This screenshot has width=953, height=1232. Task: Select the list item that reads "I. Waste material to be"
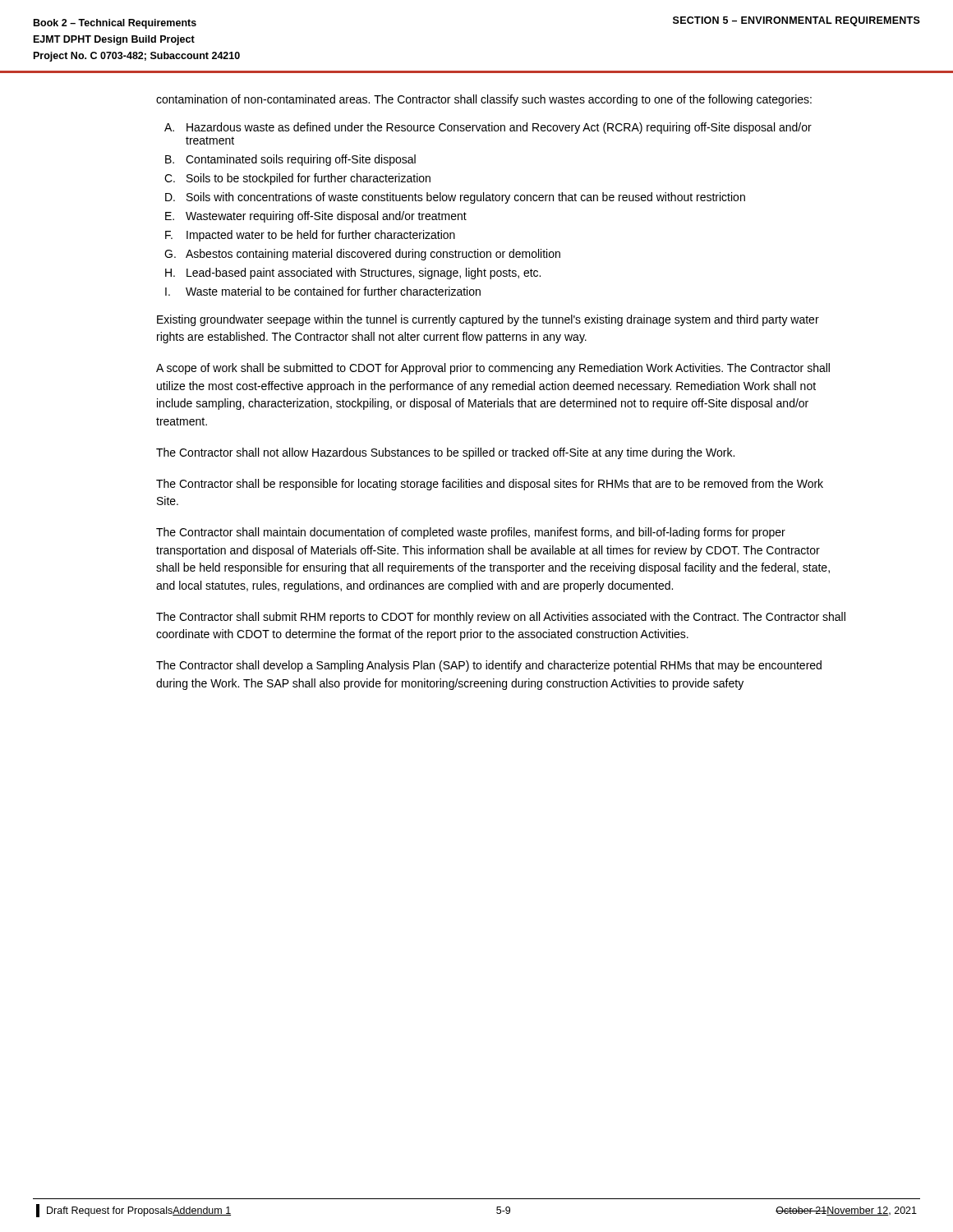pyautogui.click(x=323, y=291)
